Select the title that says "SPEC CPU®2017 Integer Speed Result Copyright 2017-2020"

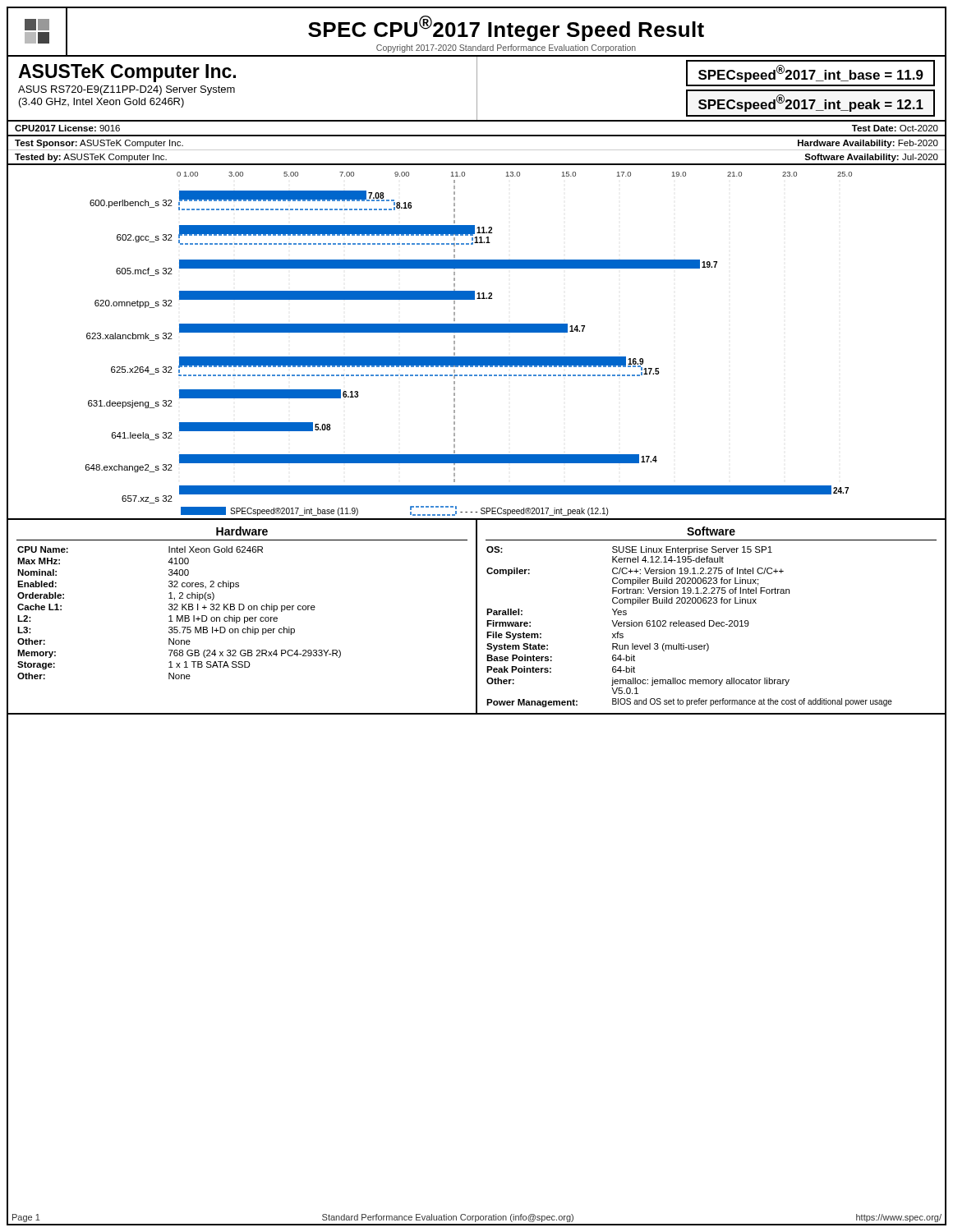476,31
